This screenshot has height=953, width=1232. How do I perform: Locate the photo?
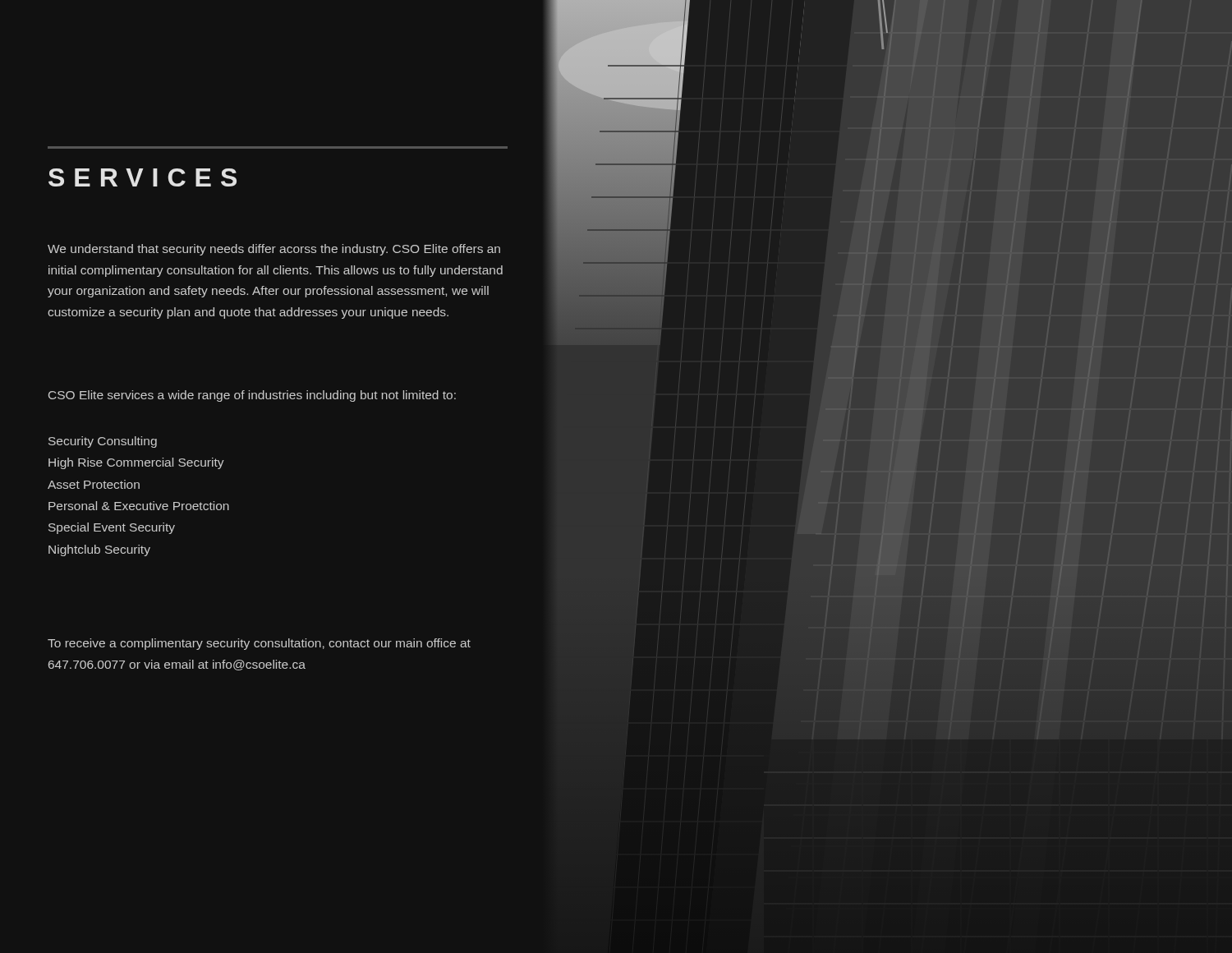point(887,476)
